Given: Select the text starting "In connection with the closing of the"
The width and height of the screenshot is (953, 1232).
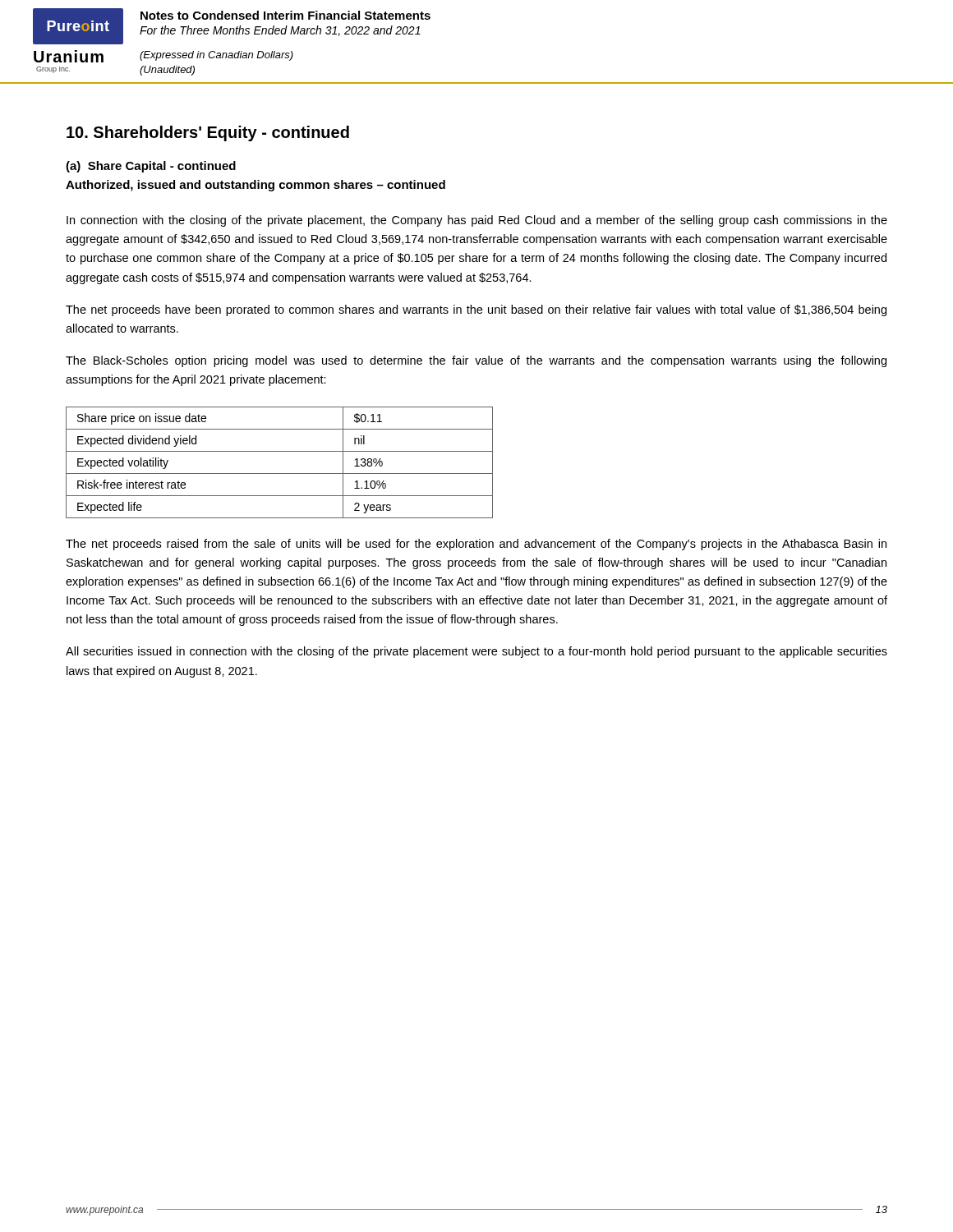Looking at the screenshot, I should click(476, 249).
